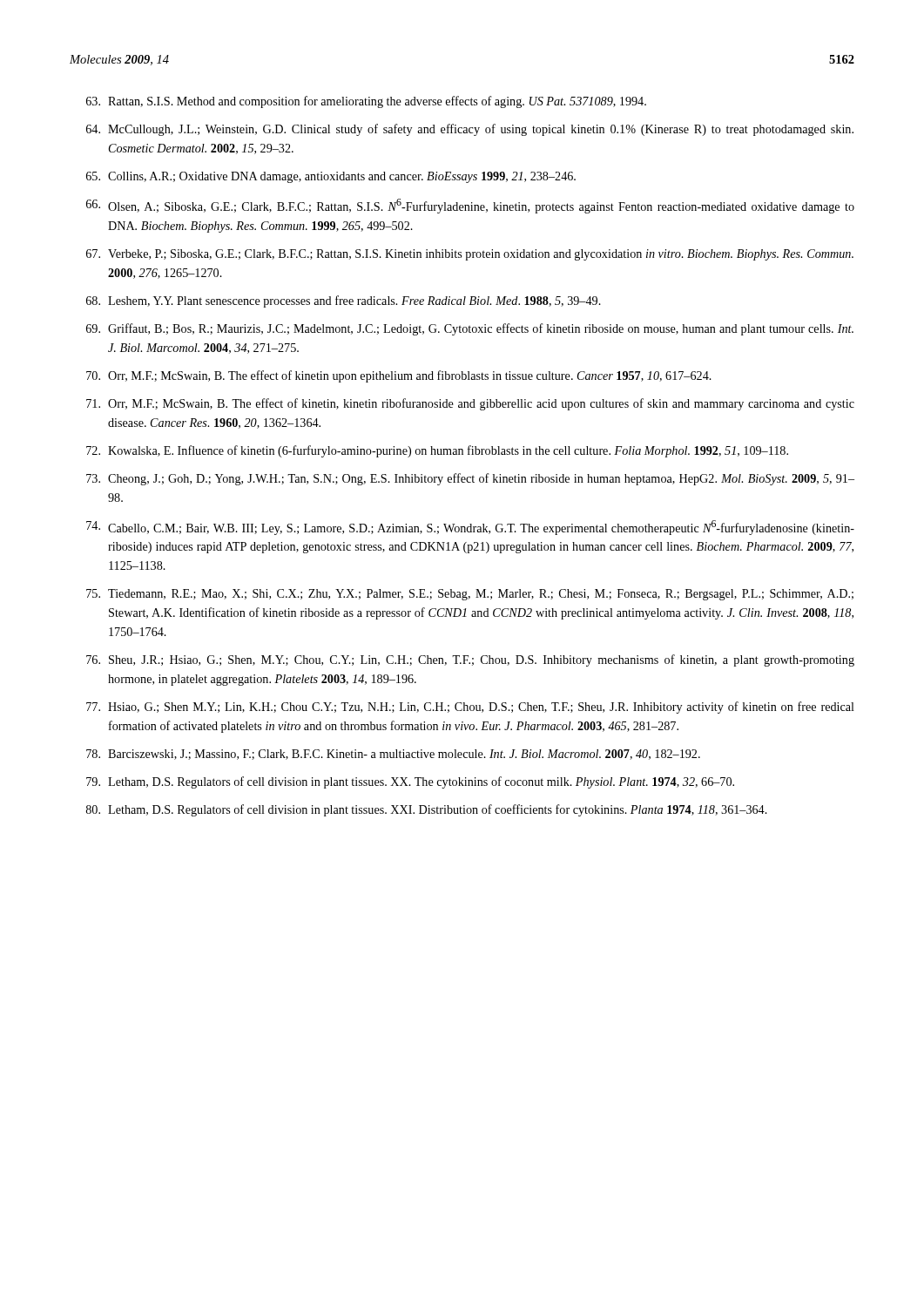Click on the text starting "78. Barciszewski, J.;"
Image resolution: width=924 pixels, height=1307 pixels.
(462, 754)
